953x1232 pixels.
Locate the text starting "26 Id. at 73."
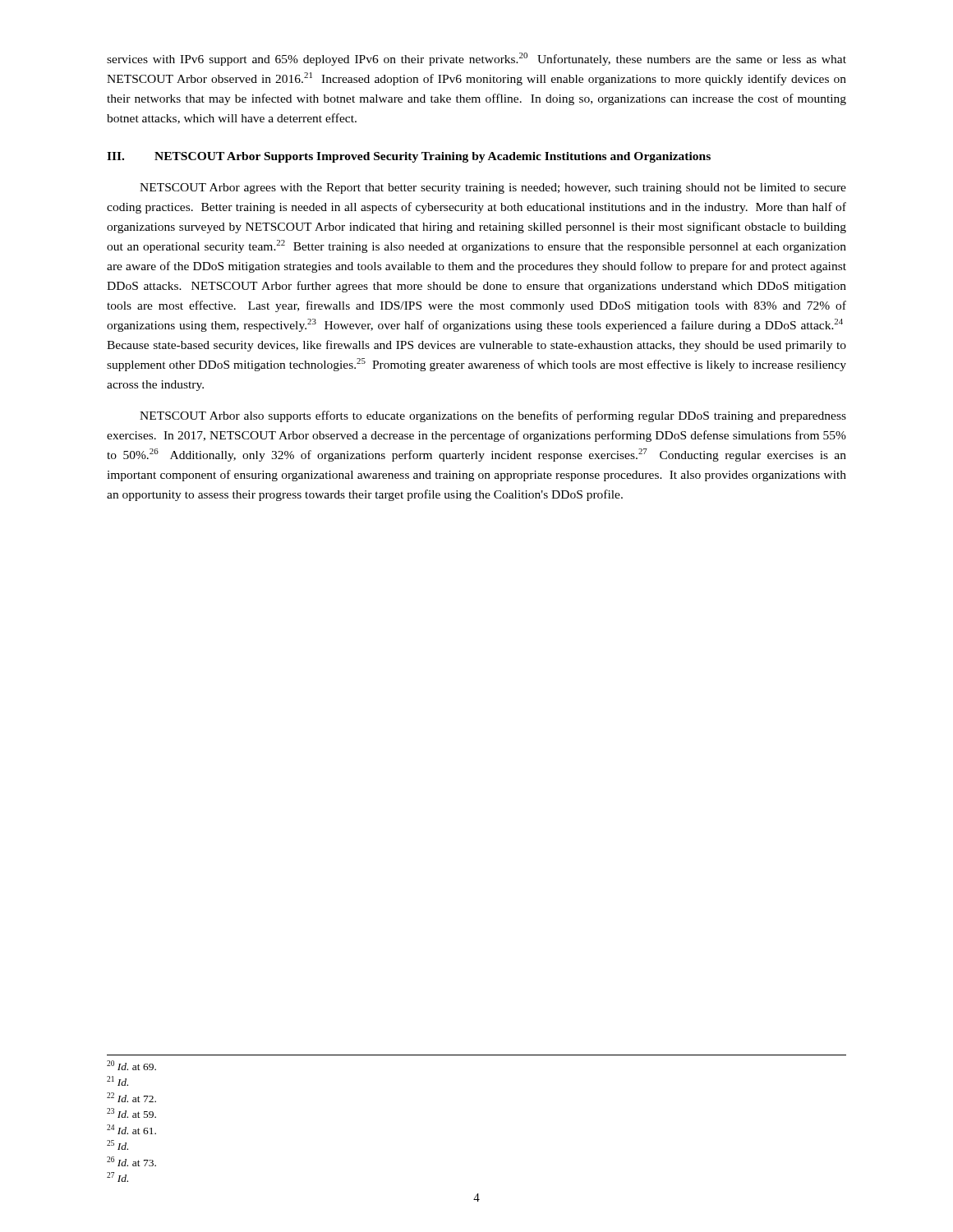coord(132,1162)
